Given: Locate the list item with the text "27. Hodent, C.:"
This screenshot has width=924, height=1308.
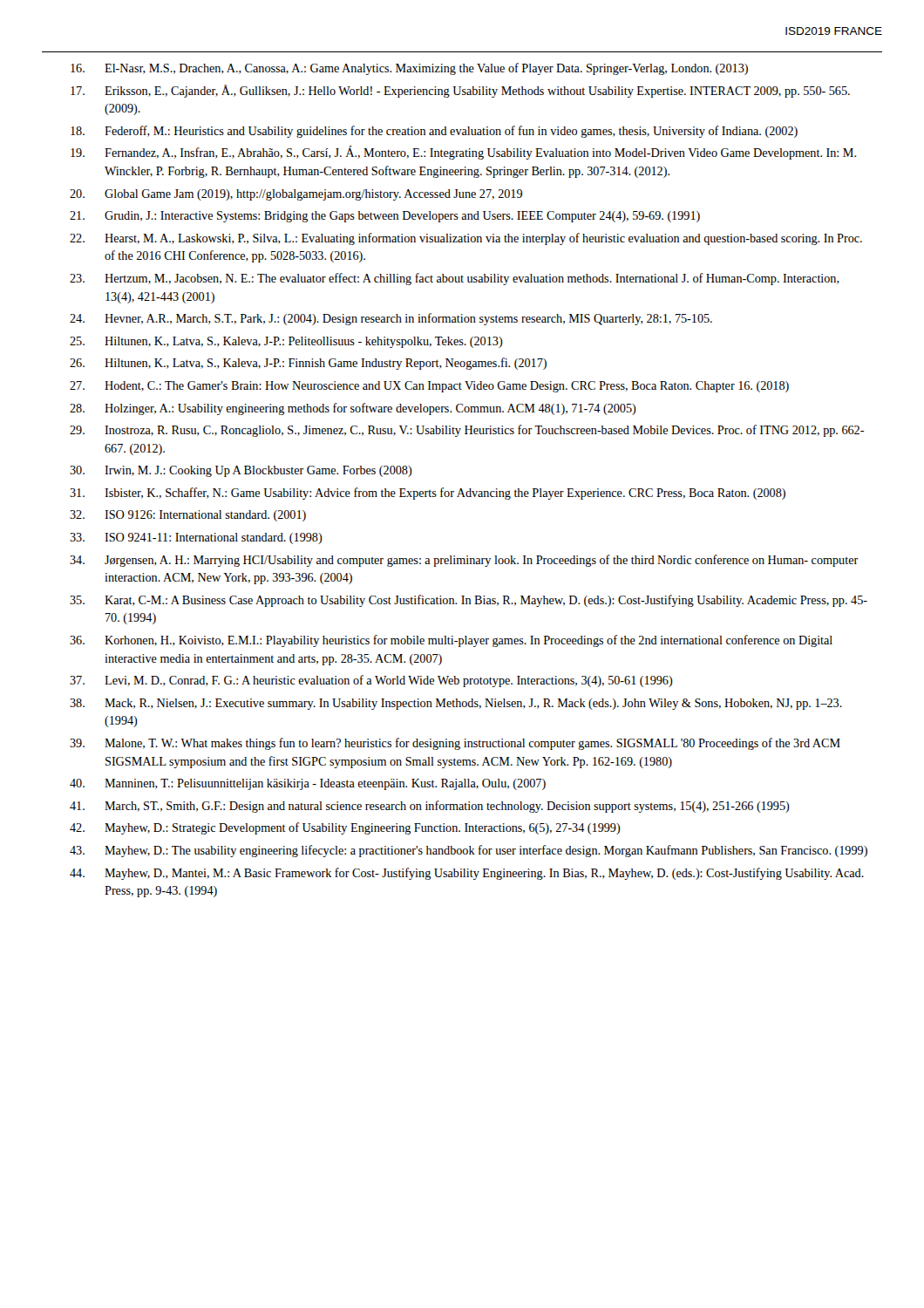Looking at the screenshot, I should click(x=471, y=386).
